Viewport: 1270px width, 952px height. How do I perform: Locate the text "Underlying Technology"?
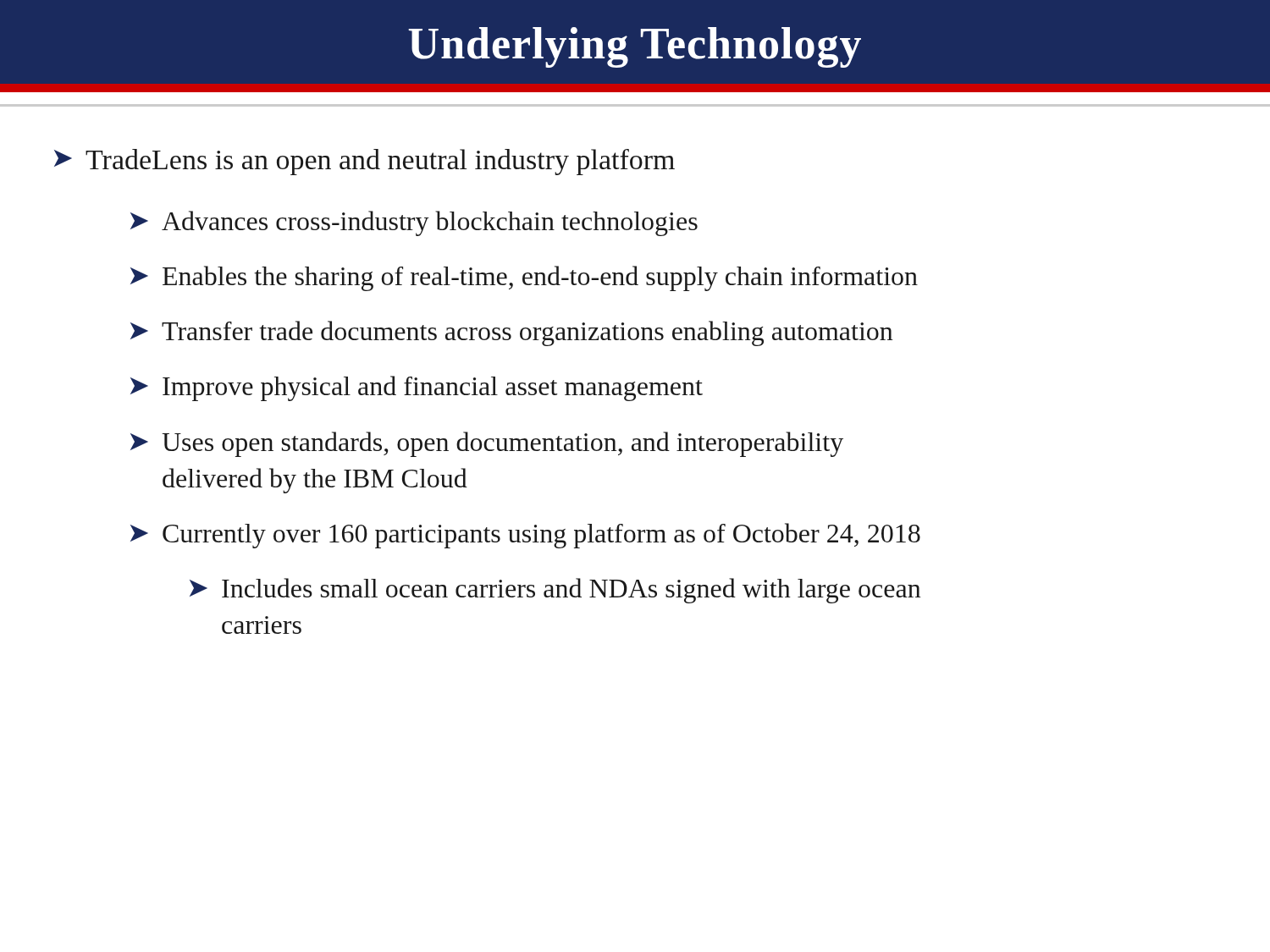(x=635, y=53)
